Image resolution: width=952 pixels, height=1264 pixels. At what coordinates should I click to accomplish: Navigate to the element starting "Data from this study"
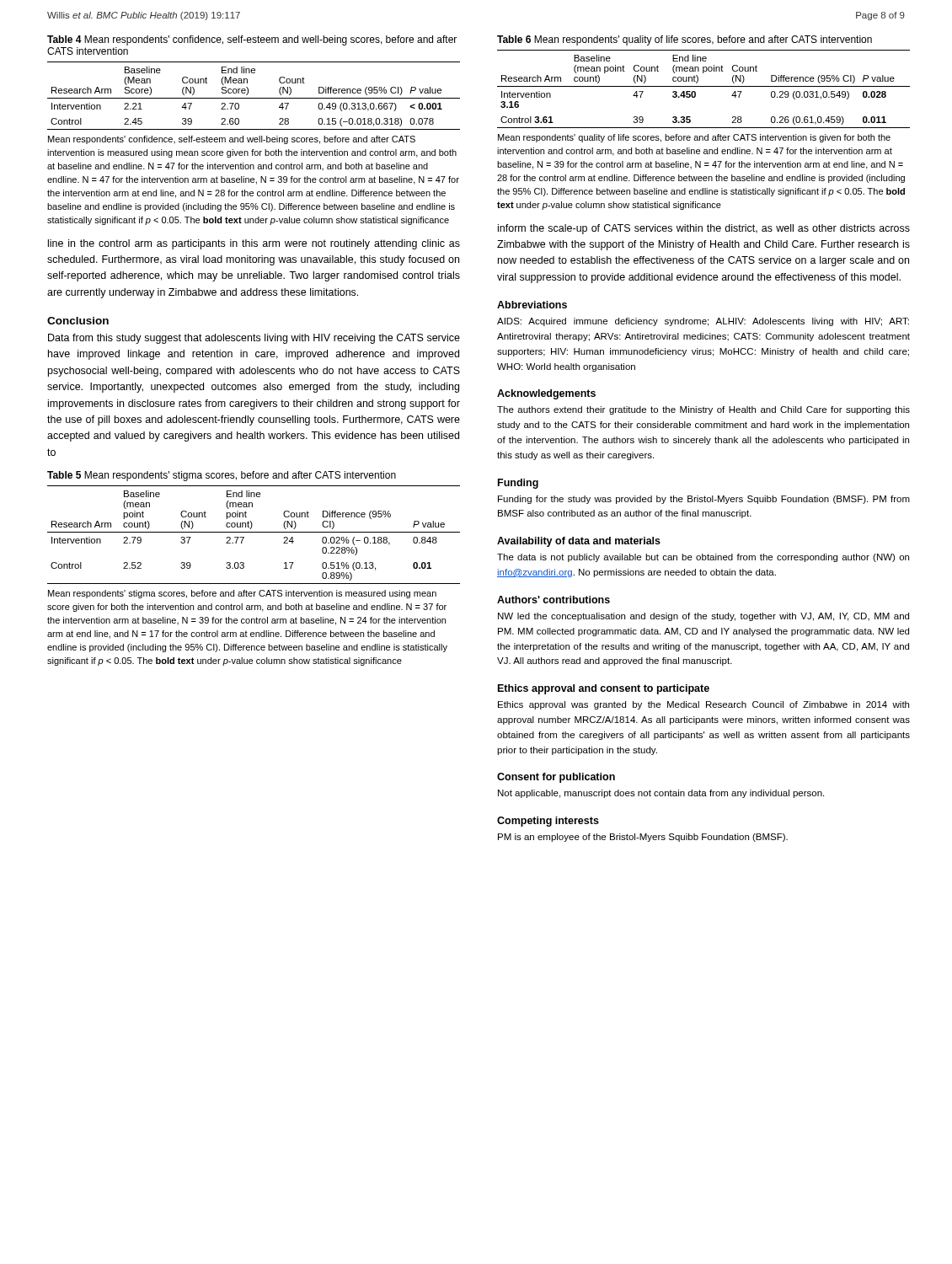coord(254,395)
